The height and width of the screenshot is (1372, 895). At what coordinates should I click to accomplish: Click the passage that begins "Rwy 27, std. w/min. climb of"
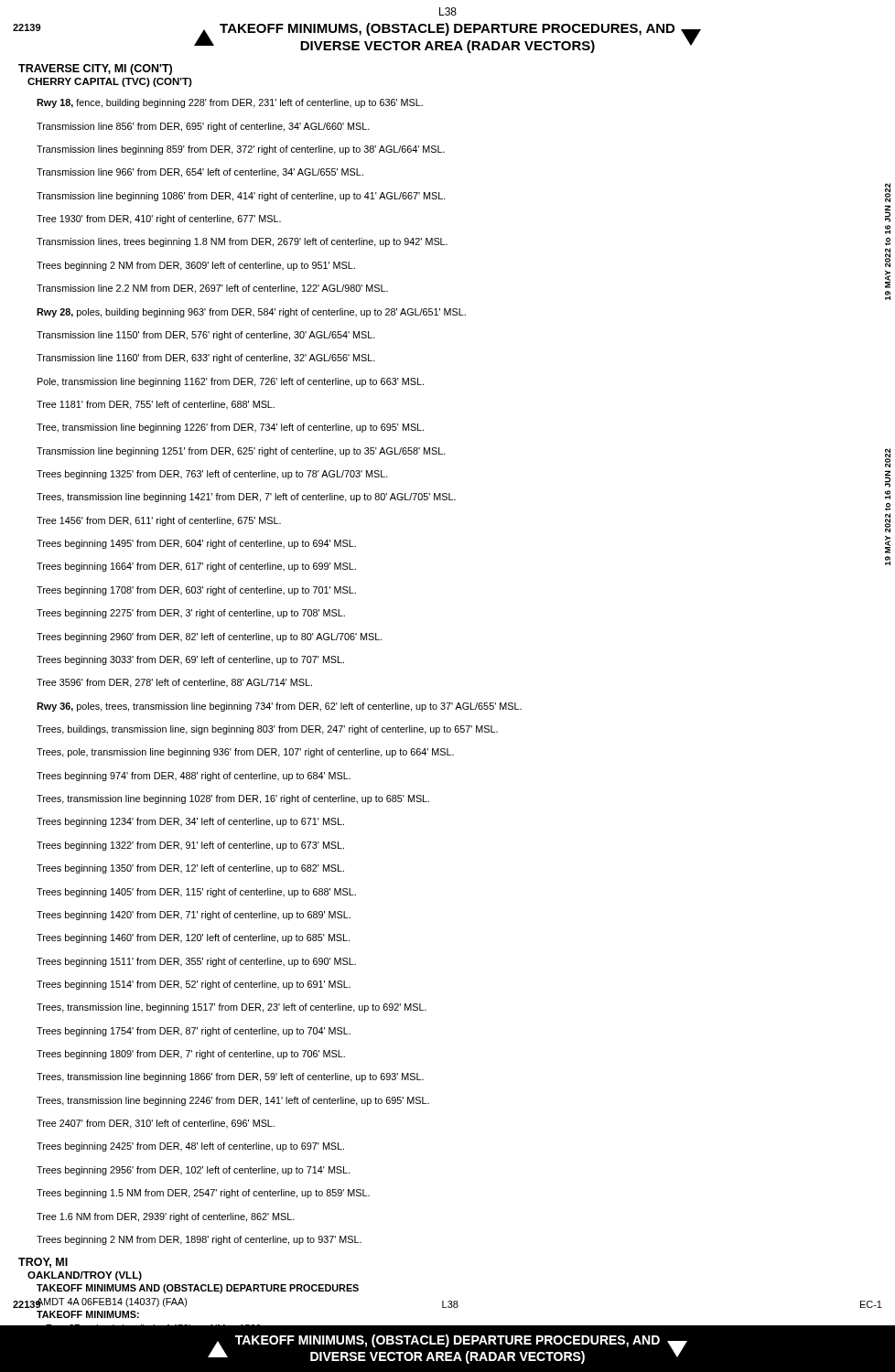point(155,1328)
